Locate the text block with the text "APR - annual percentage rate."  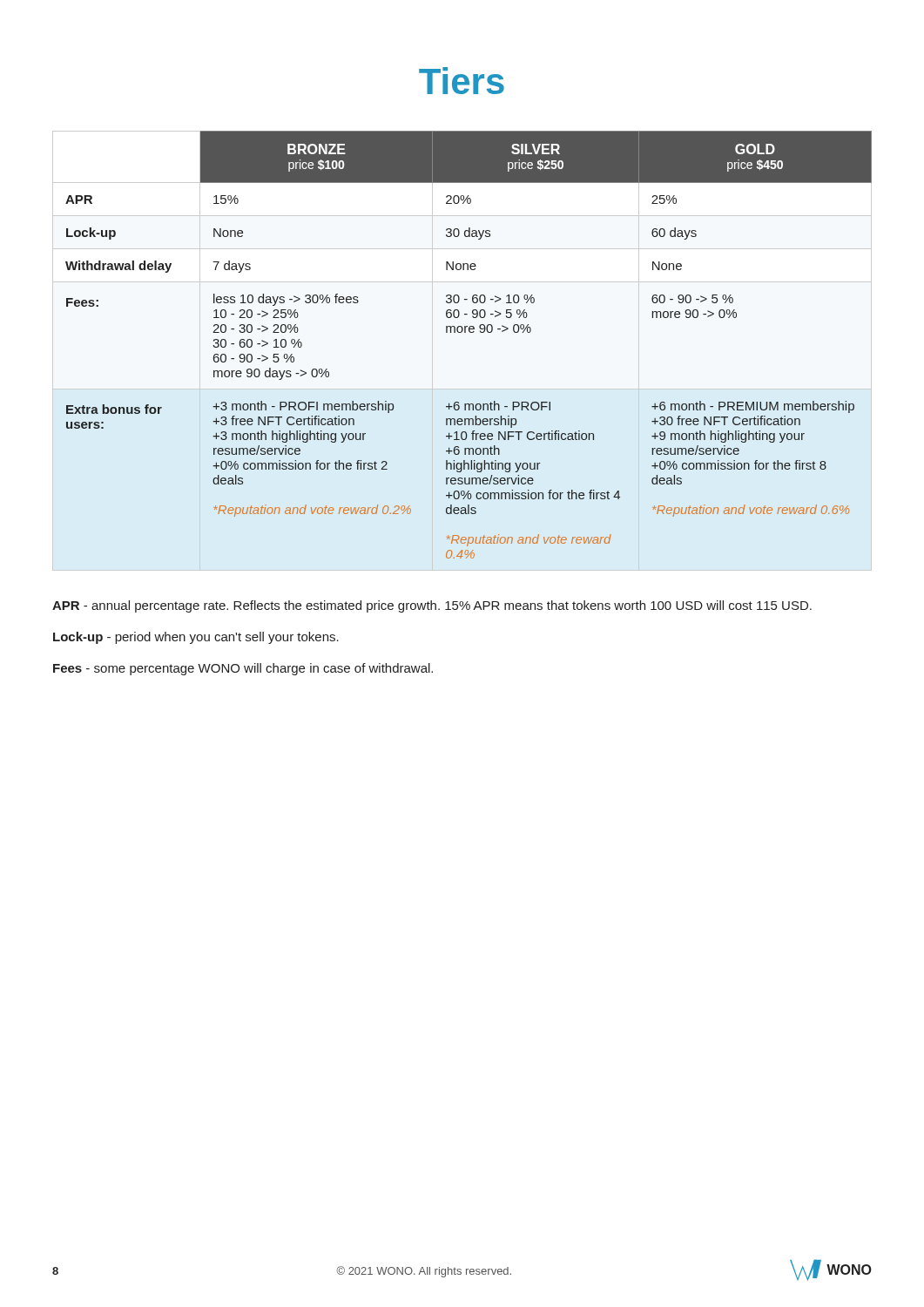tap(432, 605)
